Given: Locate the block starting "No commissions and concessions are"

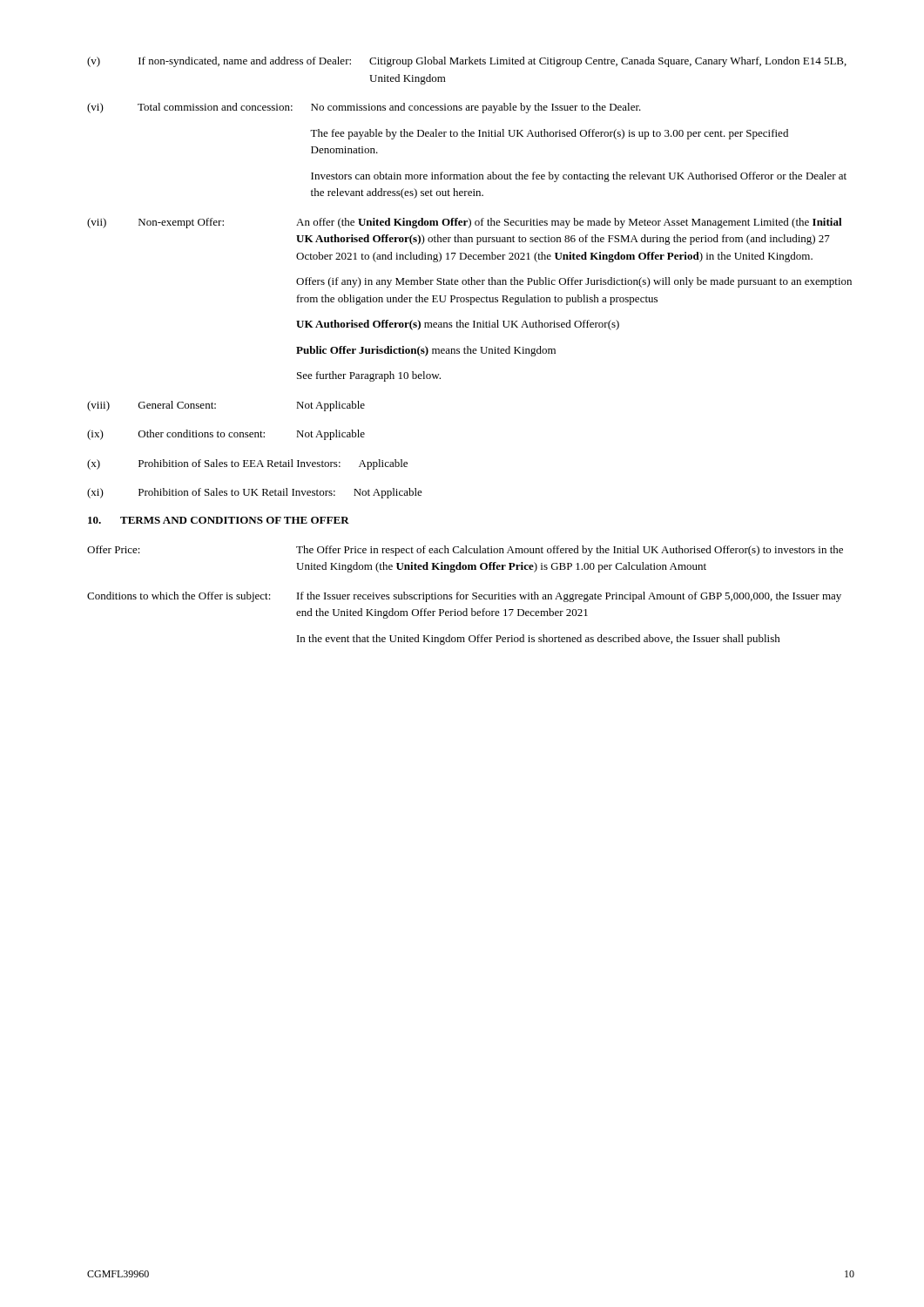Looking at the screenshot, I should pyautogui.click(x=476, y=107).
